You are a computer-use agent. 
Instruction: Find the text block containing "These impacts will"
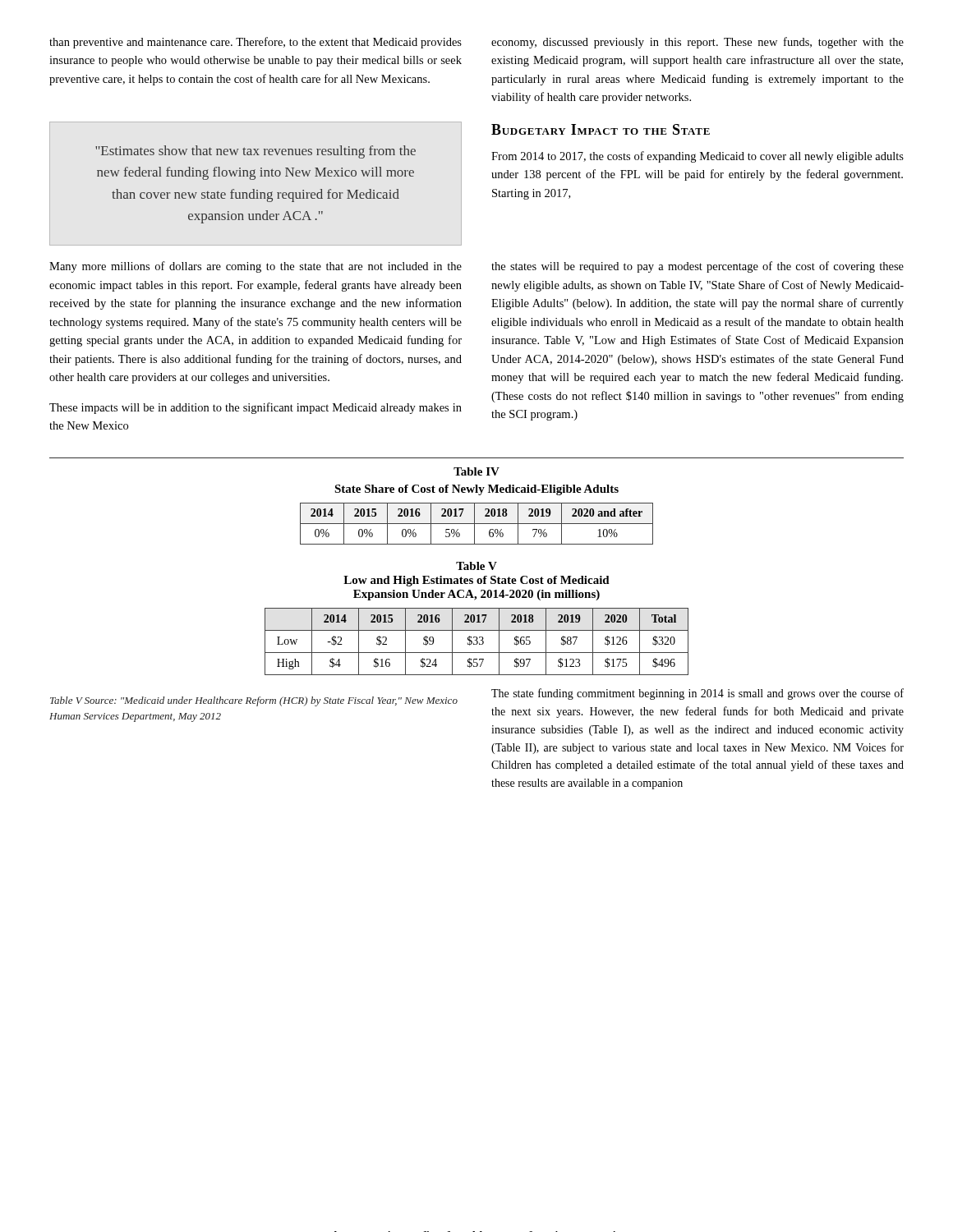click(255, 416)
